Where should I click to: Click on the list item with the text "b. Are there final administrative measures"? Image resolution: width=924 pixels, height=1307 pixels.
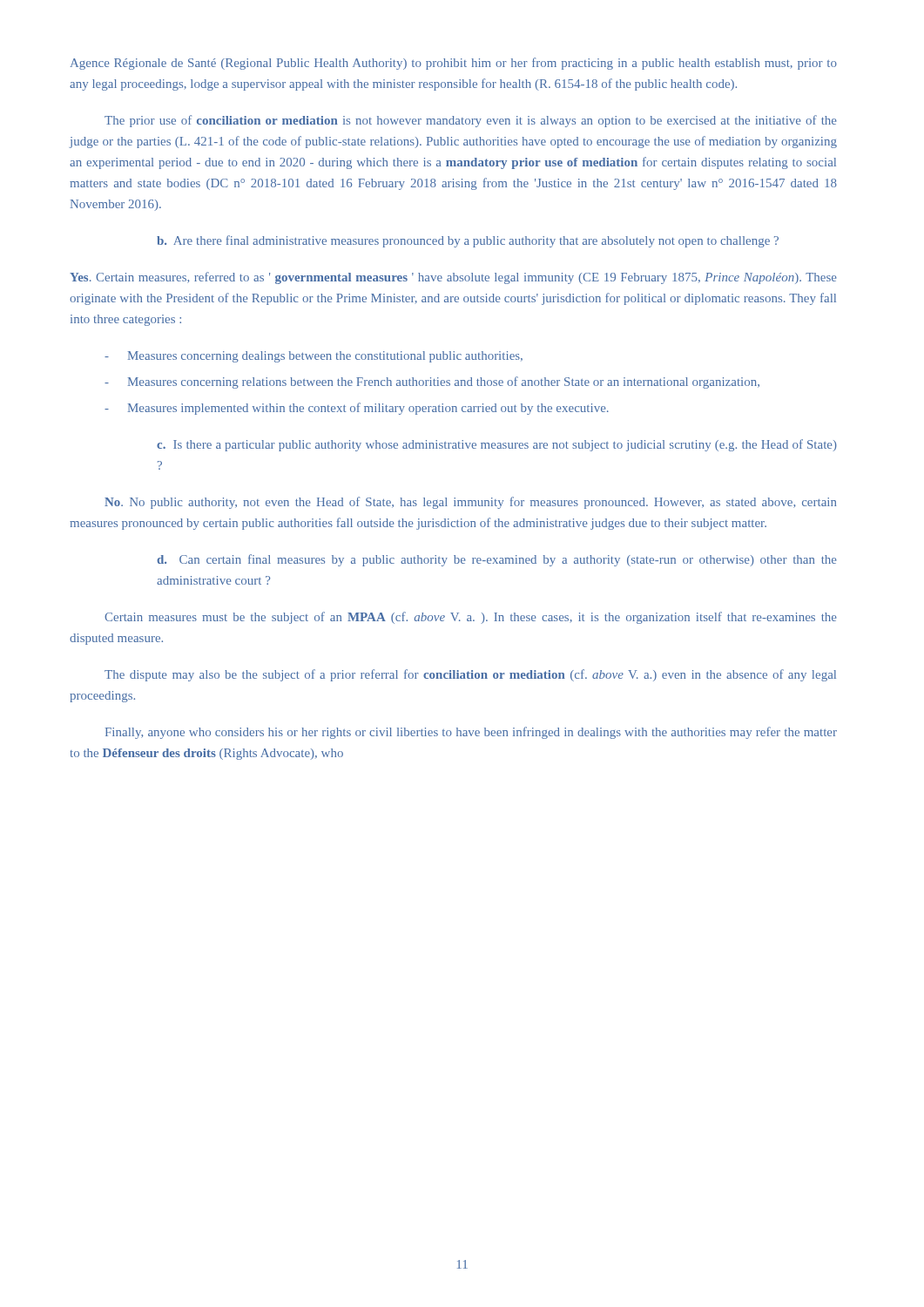[468, 240]
